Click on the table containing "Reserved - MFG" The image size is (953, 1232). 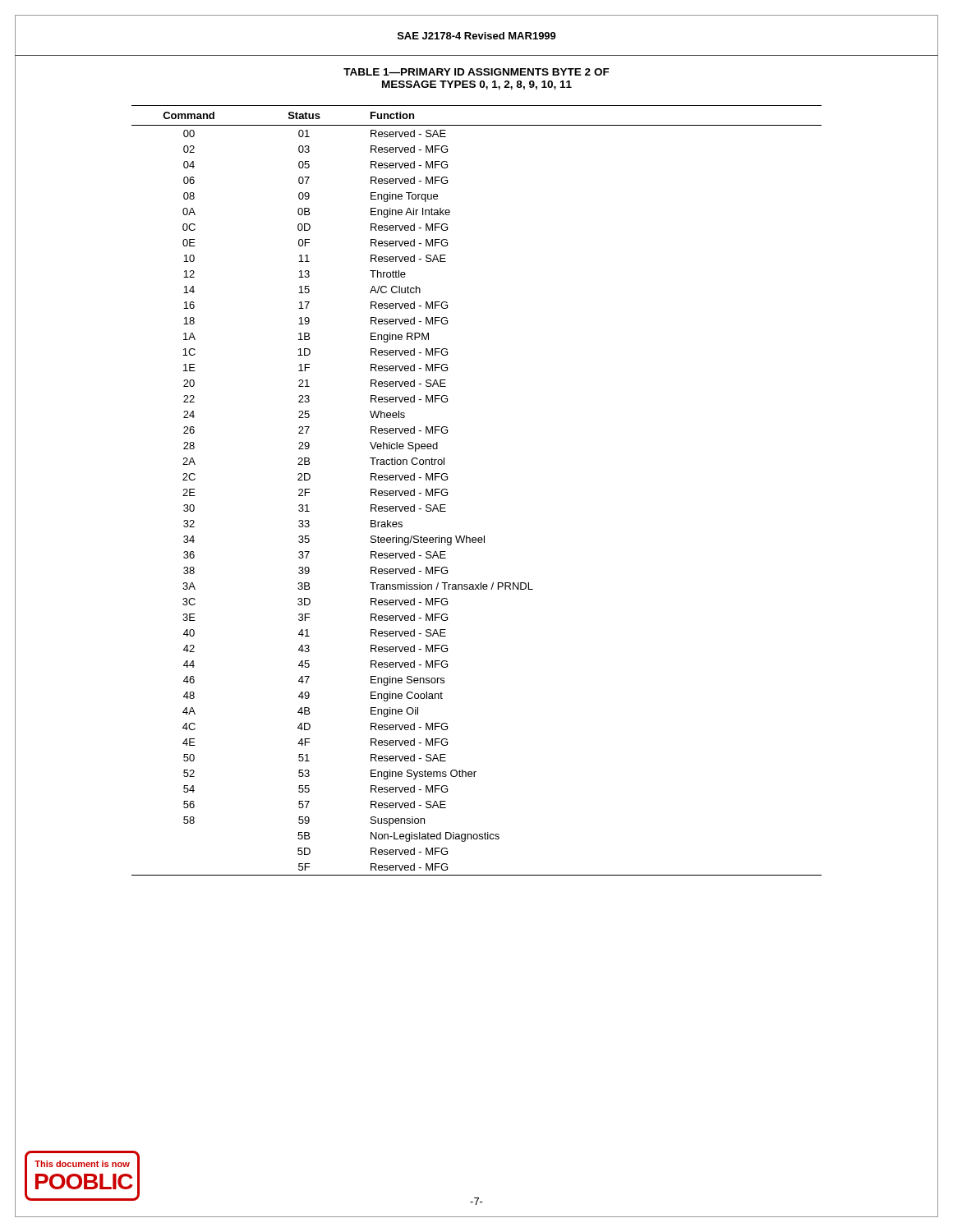[476, 490]
